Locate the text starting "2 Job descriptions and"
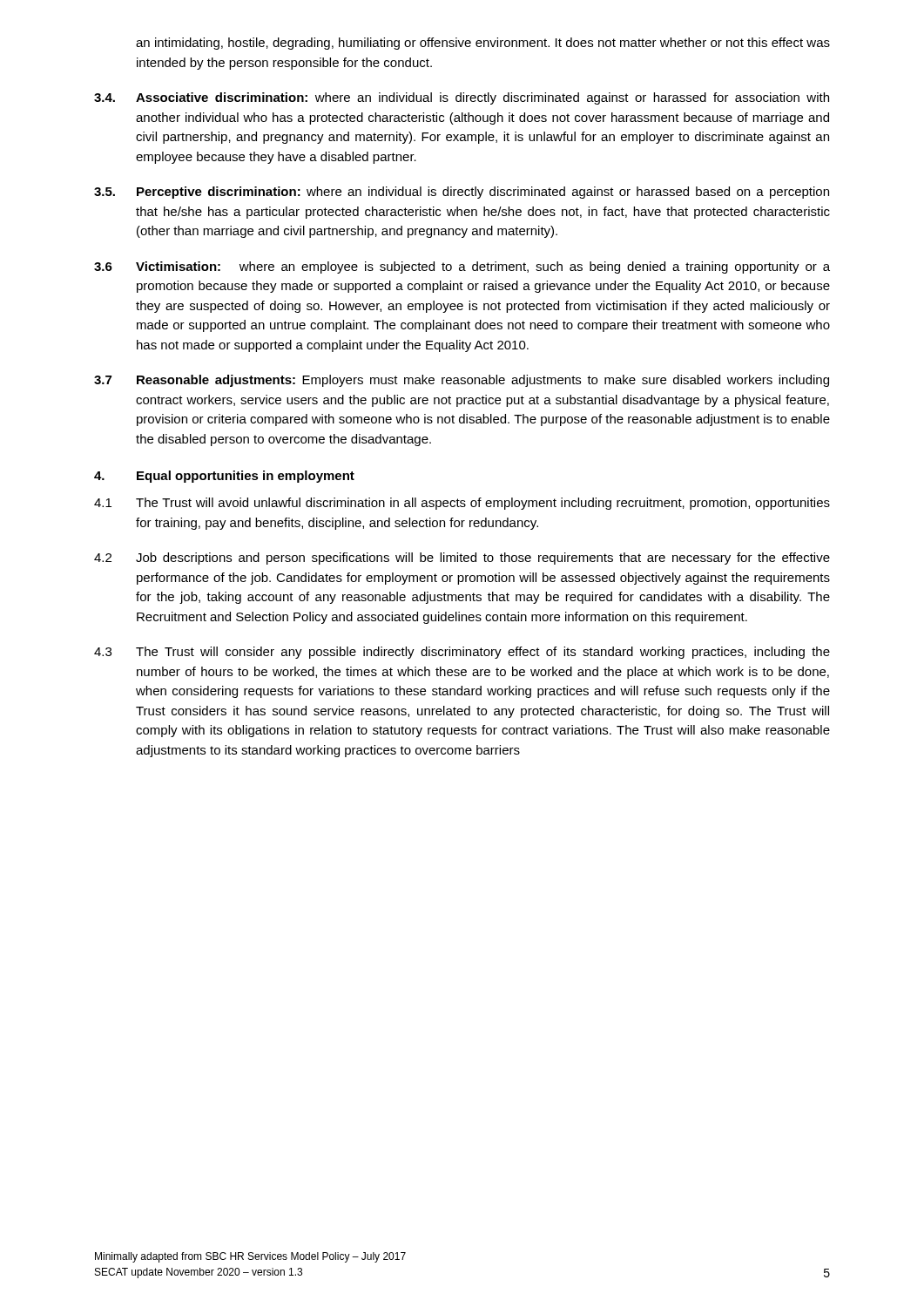This screenshot has height=1307, width=924. 462,587
